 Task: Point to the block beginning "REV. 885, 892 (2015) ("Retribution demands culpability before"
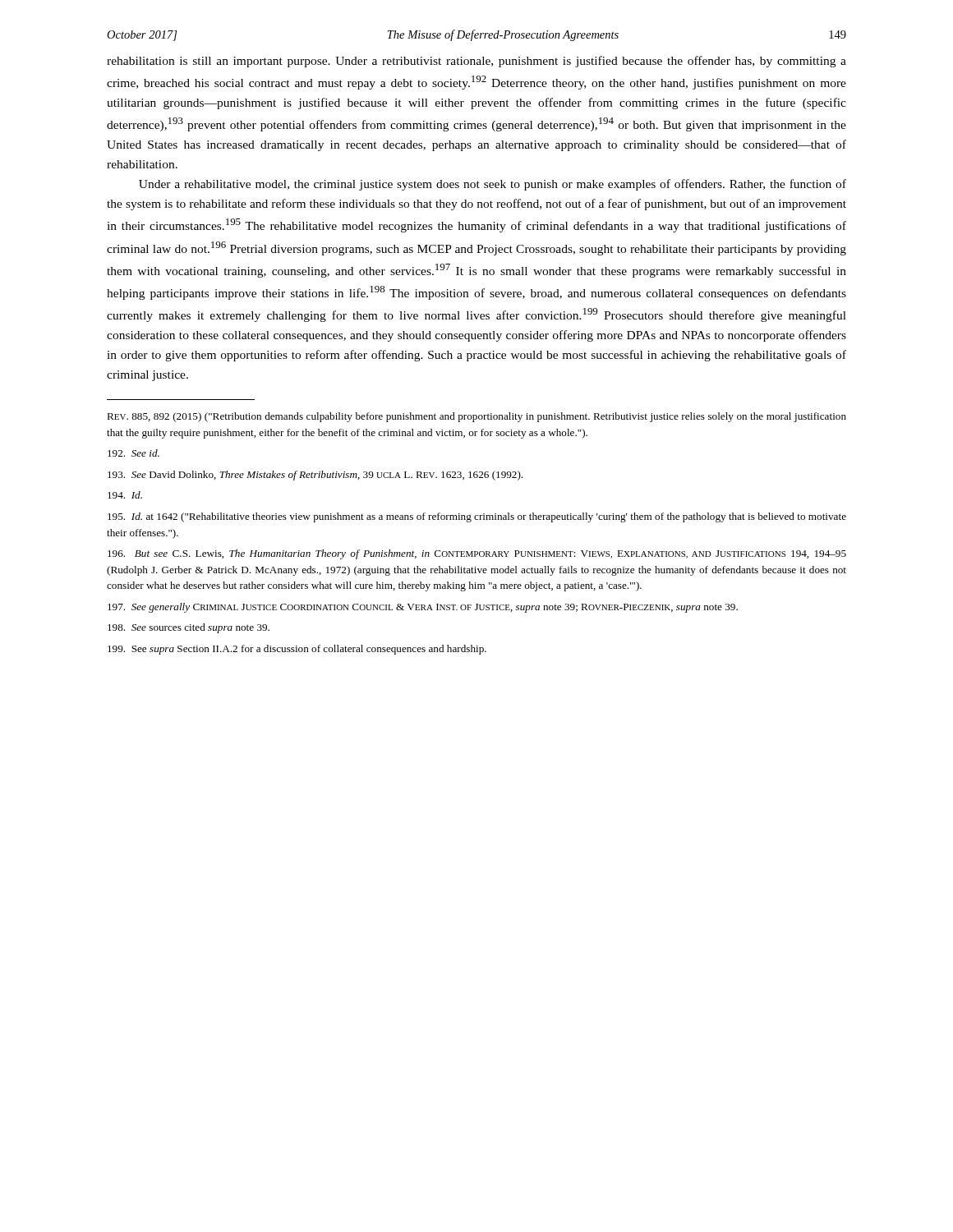[x=476, y=425]
